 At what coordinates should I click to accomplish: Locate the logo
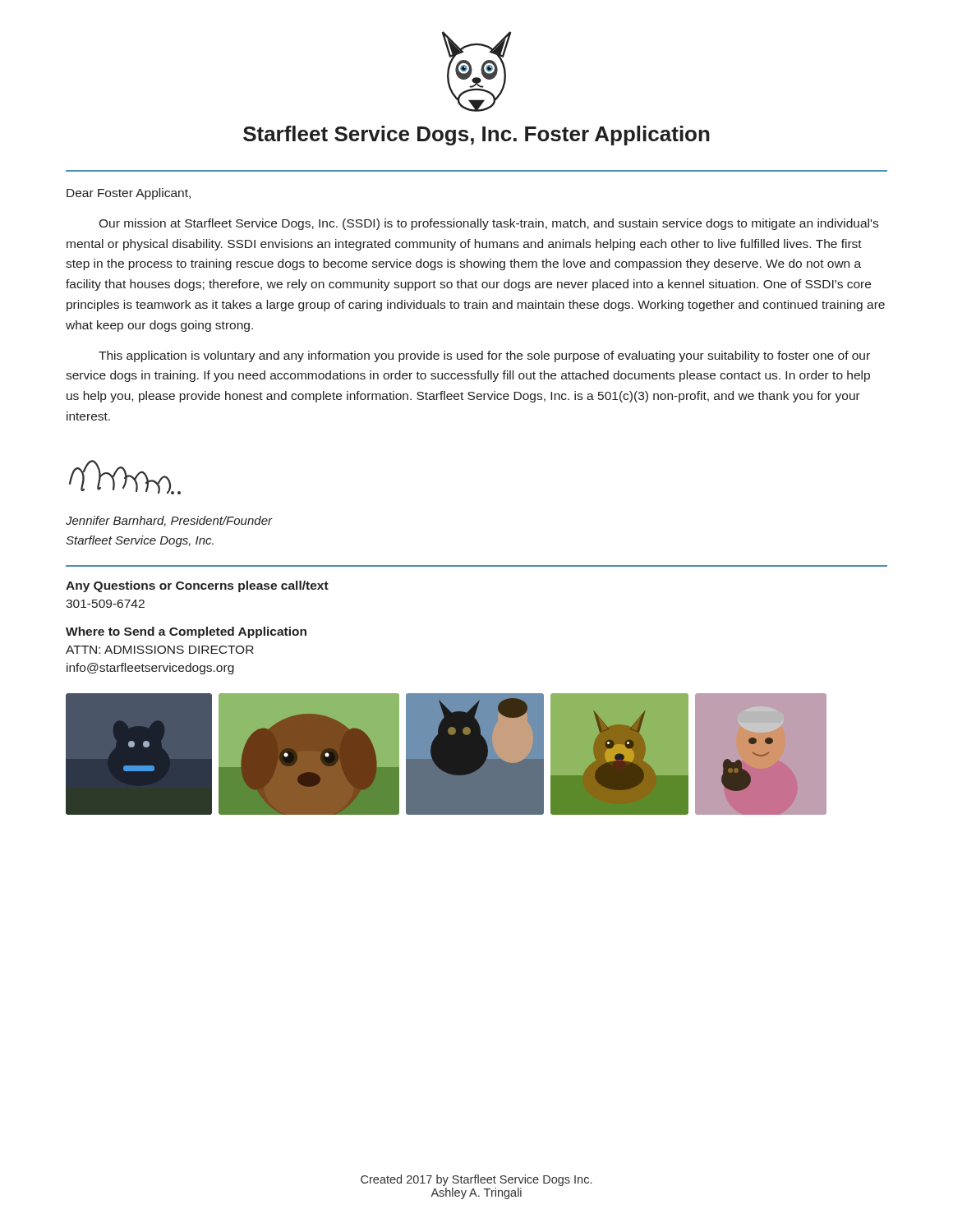tap(476, 78)
